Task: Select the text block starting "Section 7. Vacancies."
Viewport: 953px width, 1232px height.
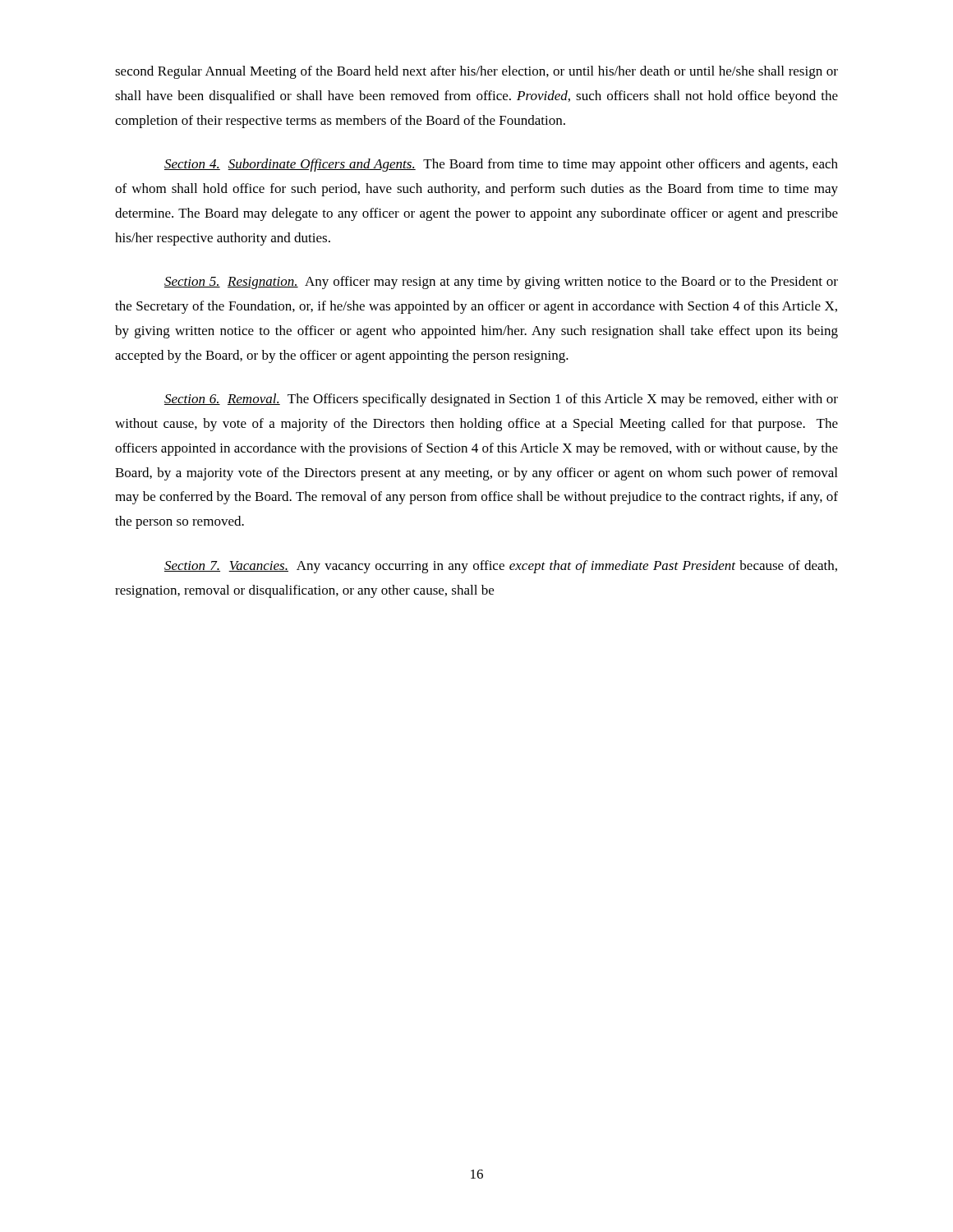Action: click(476, 578)
